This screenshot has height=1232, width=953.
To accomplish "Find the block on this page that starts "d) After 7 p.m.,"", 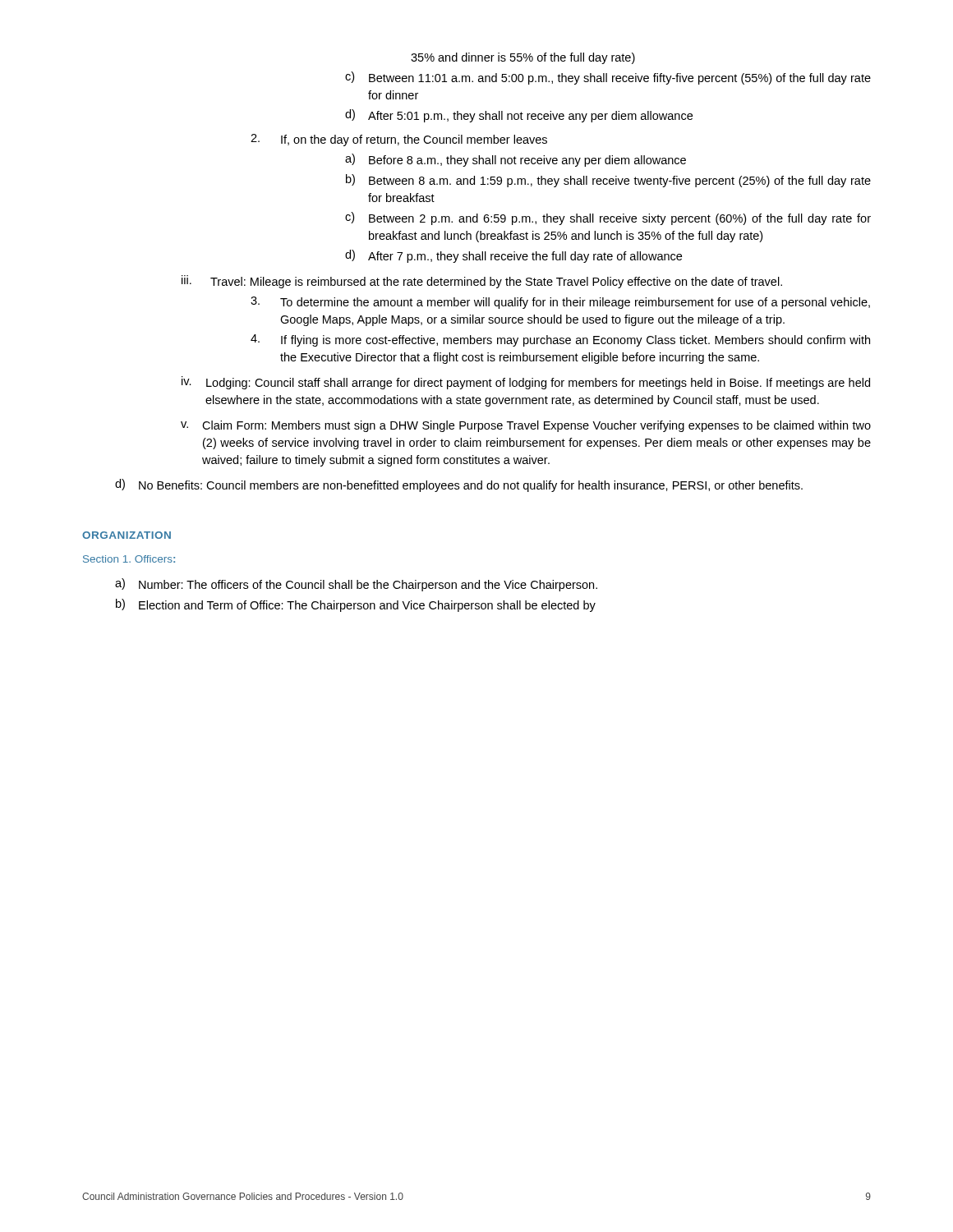I will click(608, 257).
